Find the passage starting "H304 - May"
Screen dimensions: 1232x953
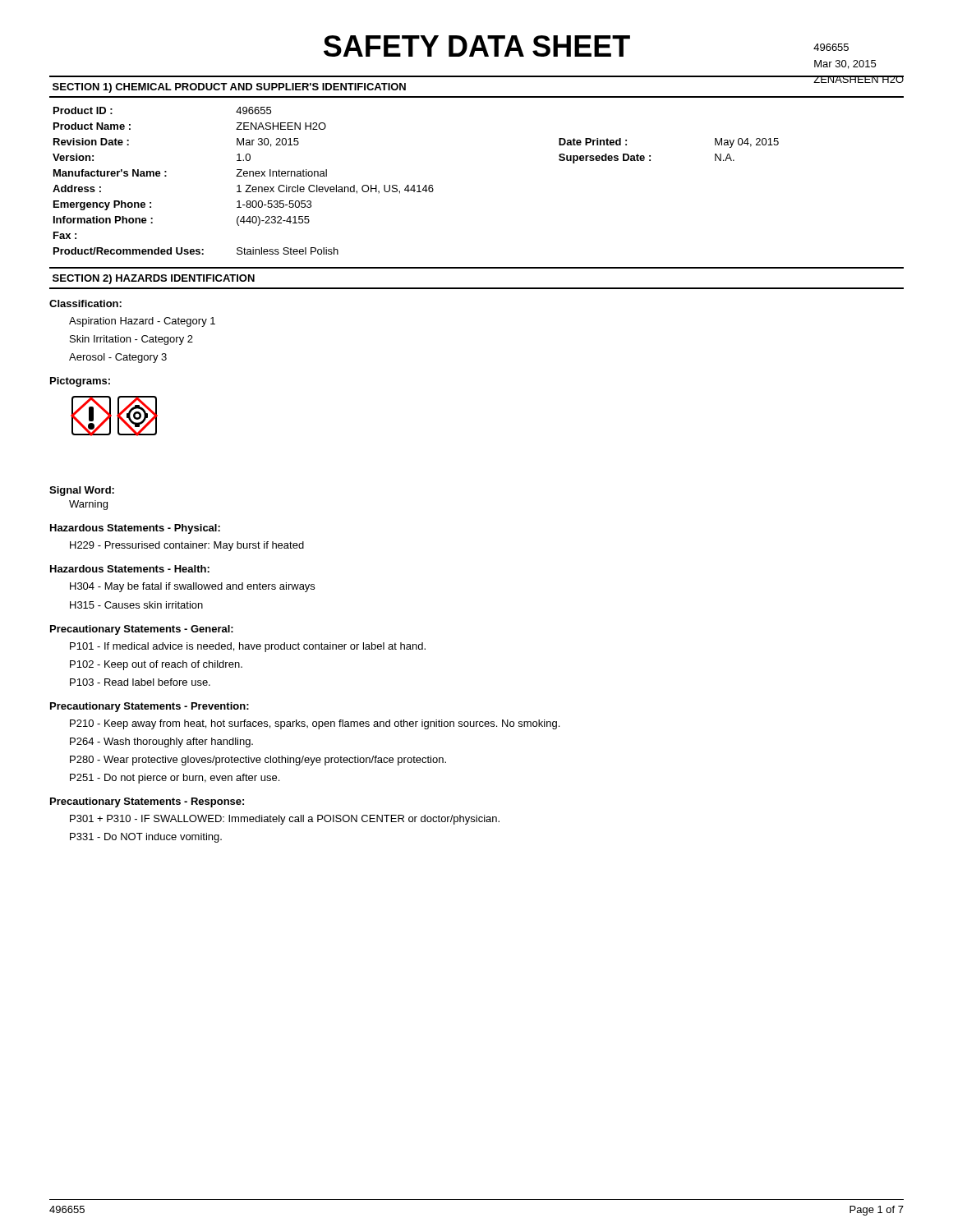tap(192, 586)
